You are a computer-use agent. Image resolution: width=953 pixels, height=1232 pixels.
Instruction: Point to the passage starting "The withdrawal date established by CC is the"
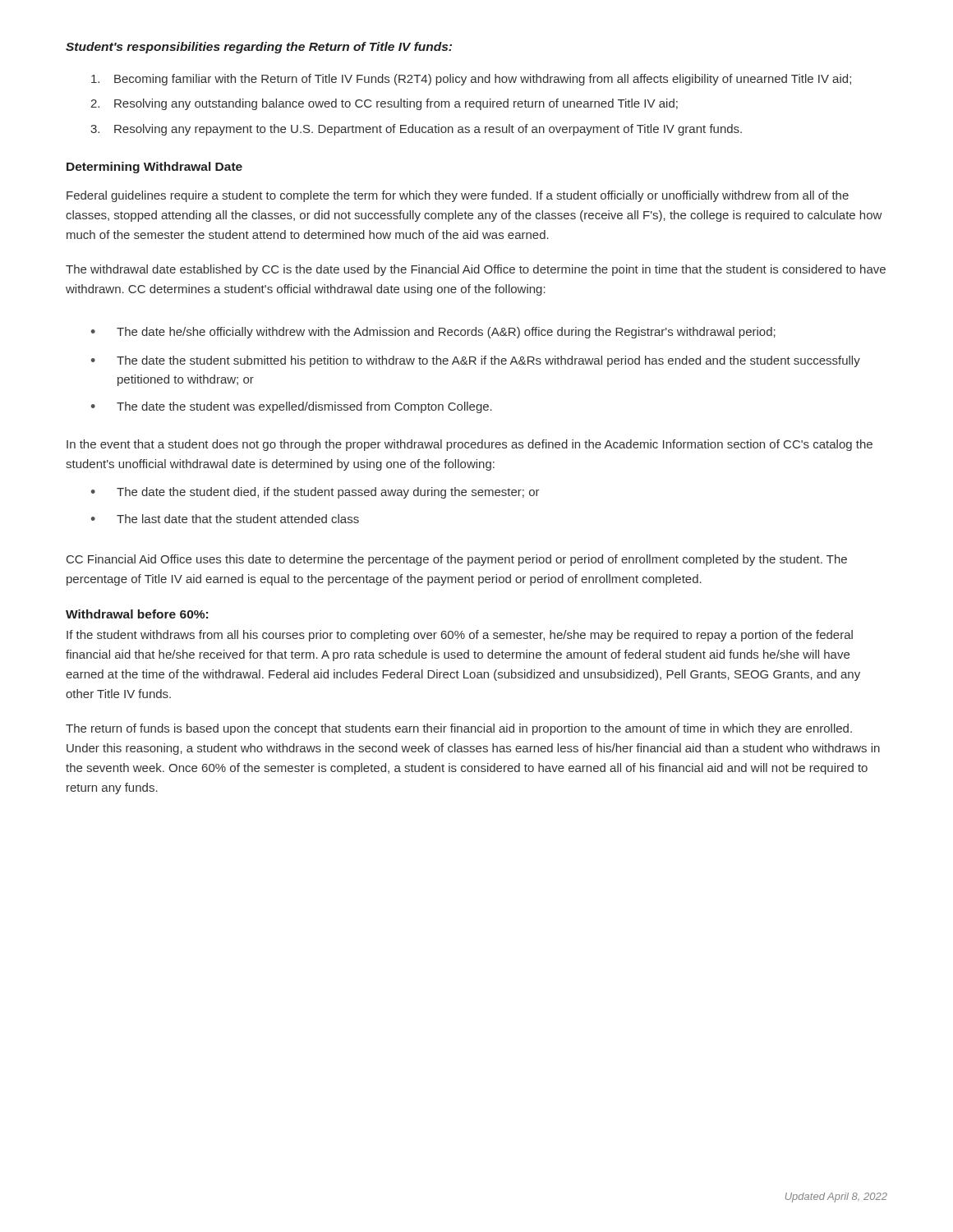(476, 279)
